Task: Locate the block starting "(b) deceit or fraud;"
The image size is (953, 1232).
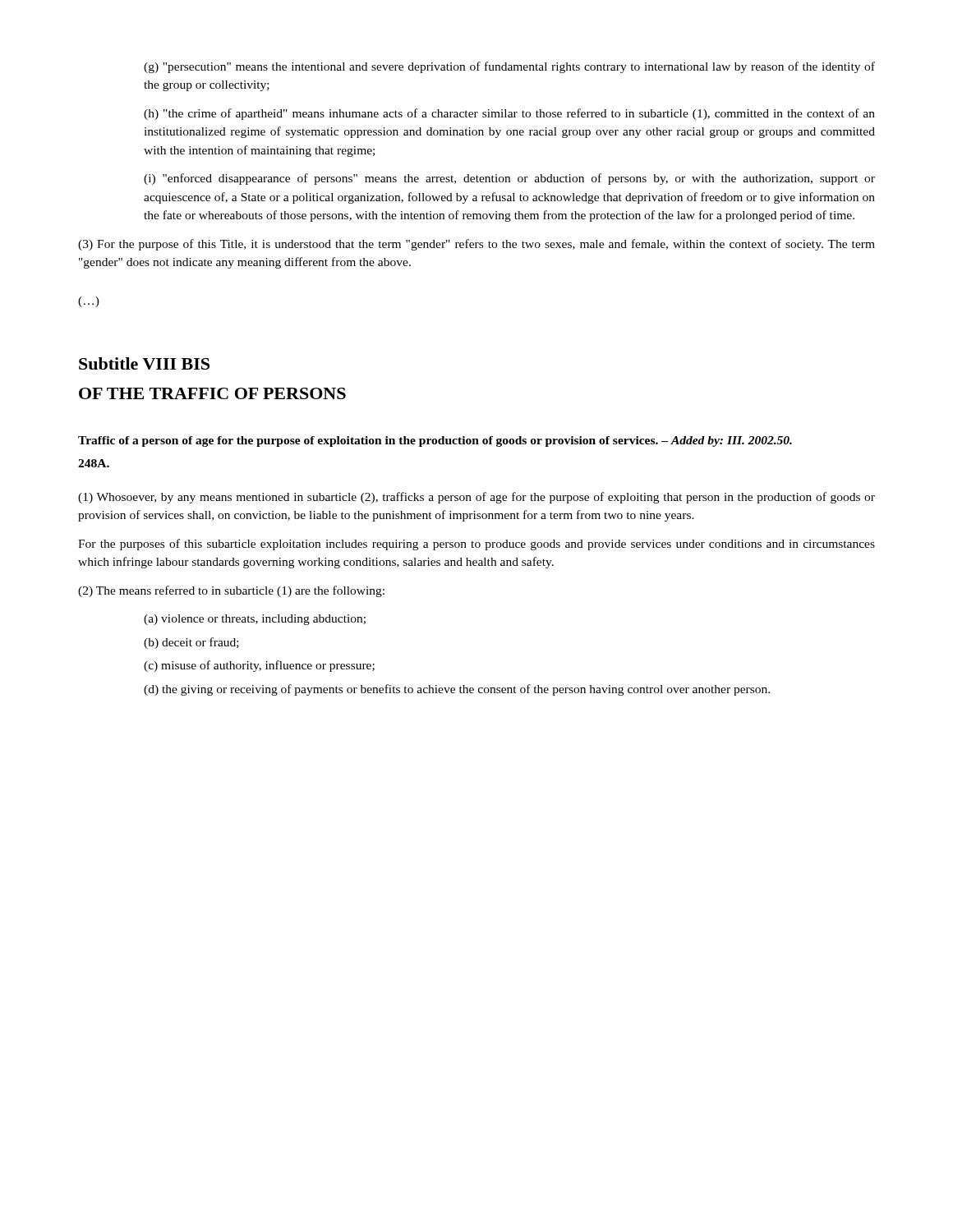Action: tap(192, 642)
